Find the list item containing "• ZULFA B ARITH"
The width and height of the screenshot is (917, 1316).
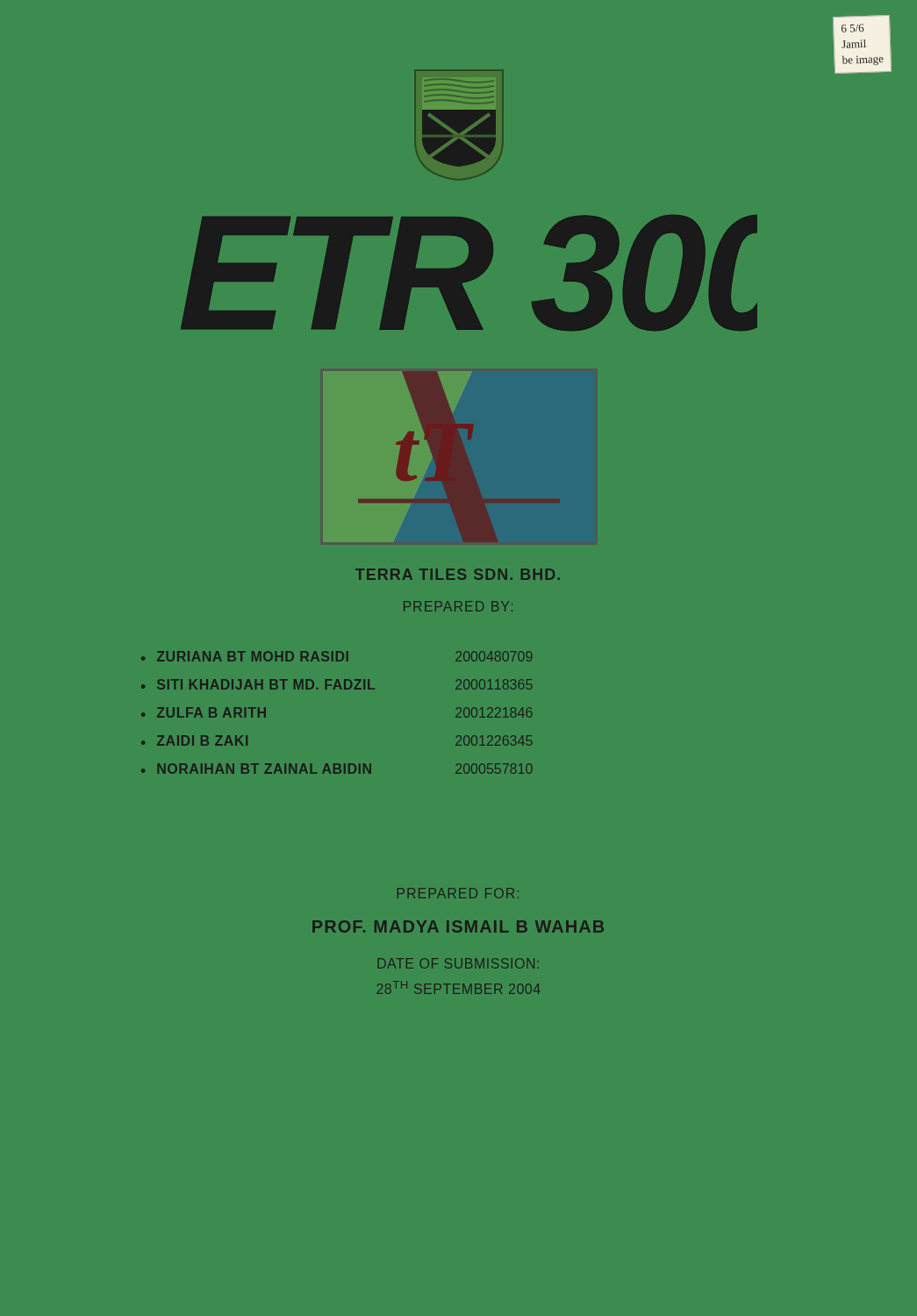tap(213, 712)
